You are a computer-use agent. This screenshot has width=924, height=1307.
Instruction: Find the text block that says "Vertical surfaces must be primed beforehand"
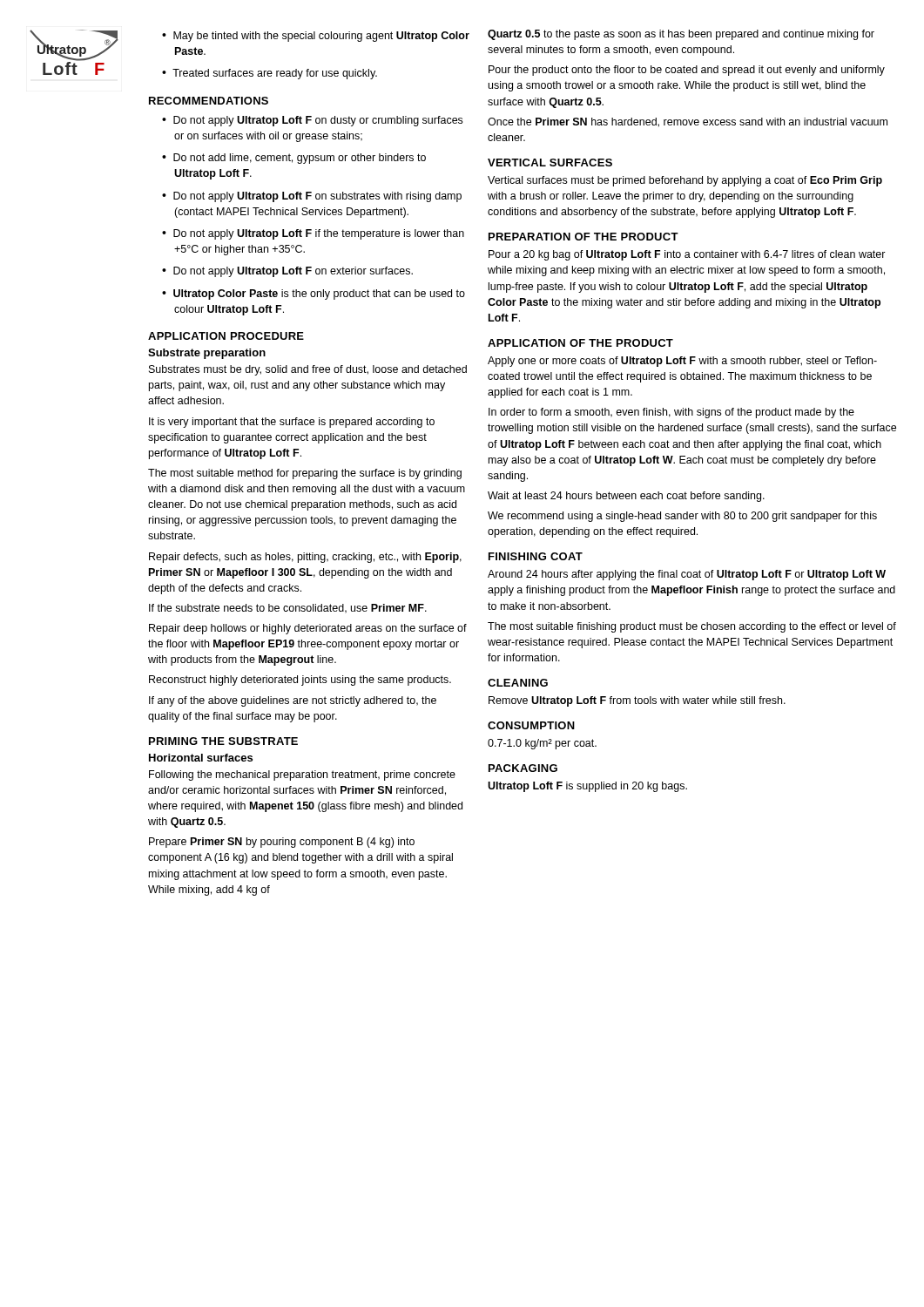coord(685,196)
